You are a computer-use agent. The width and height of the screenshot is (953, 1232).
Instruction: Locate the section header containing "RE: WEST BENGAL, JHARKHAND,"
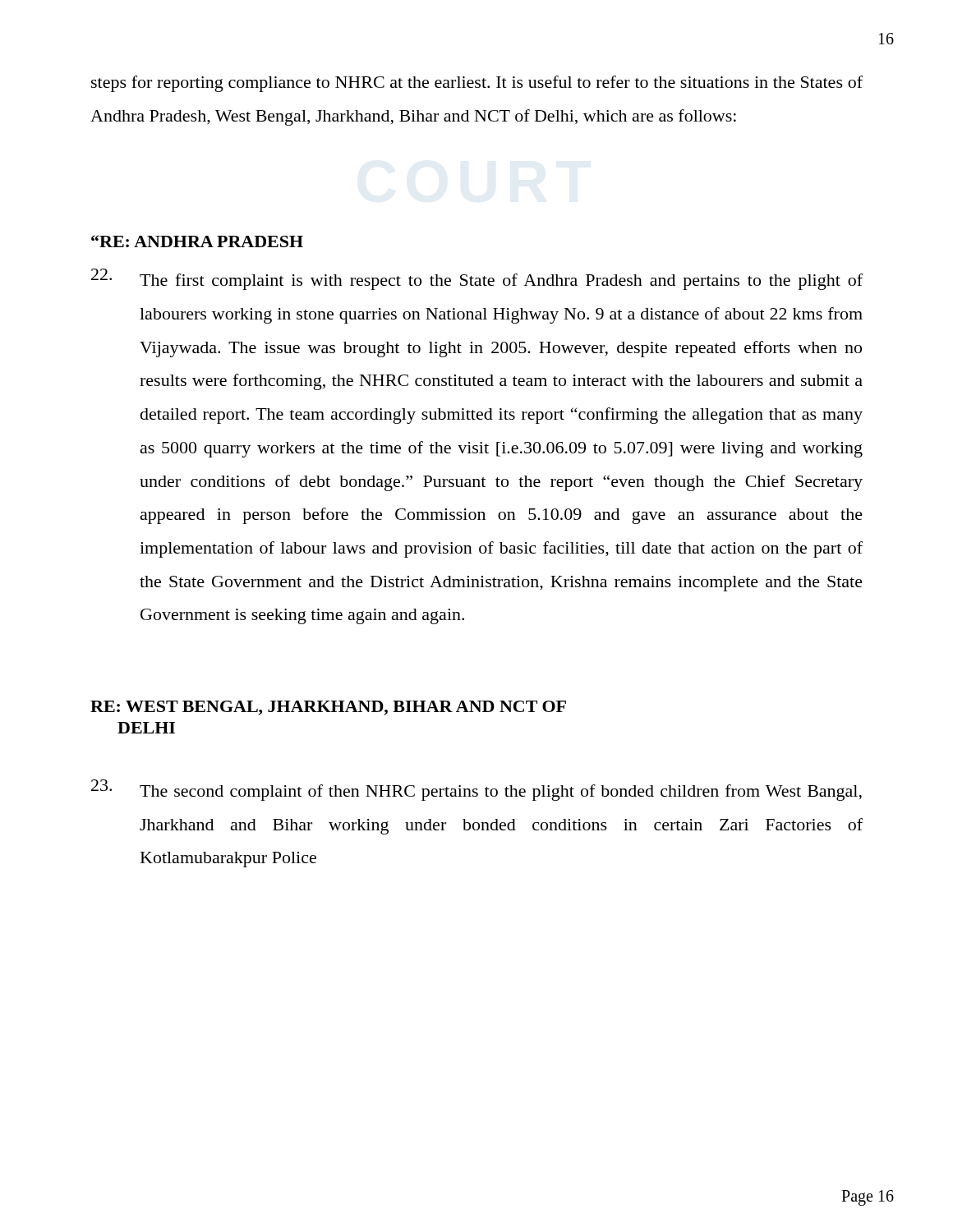click(329, 717)
